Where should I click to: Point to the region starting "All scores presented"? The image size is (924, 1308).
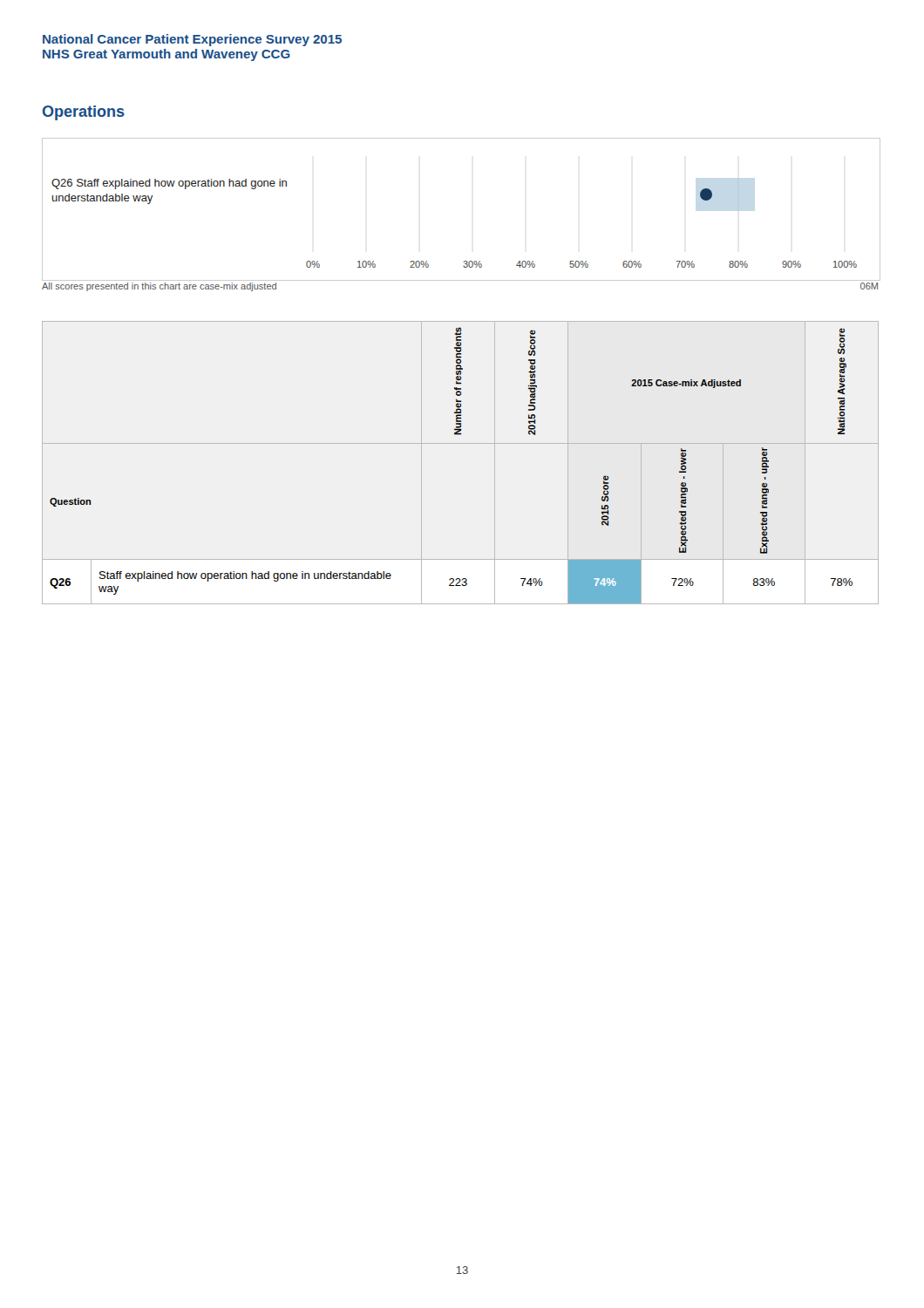pyautogui.click(x=460, y=286)
